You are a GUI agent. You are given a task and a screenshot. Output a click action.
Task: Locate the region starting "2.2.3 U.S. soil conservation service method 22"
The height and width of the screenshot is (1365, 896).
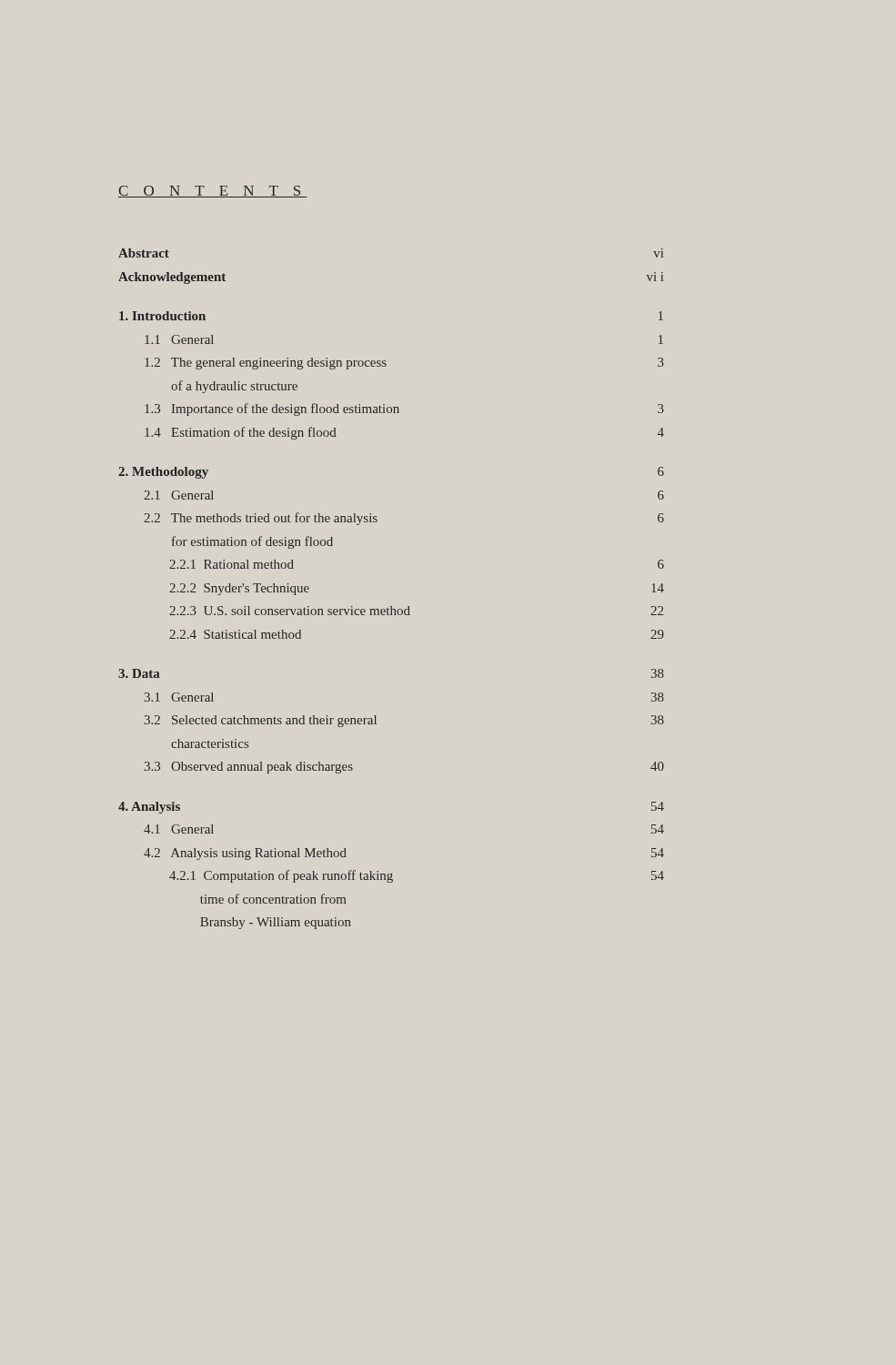pos(391,611)
